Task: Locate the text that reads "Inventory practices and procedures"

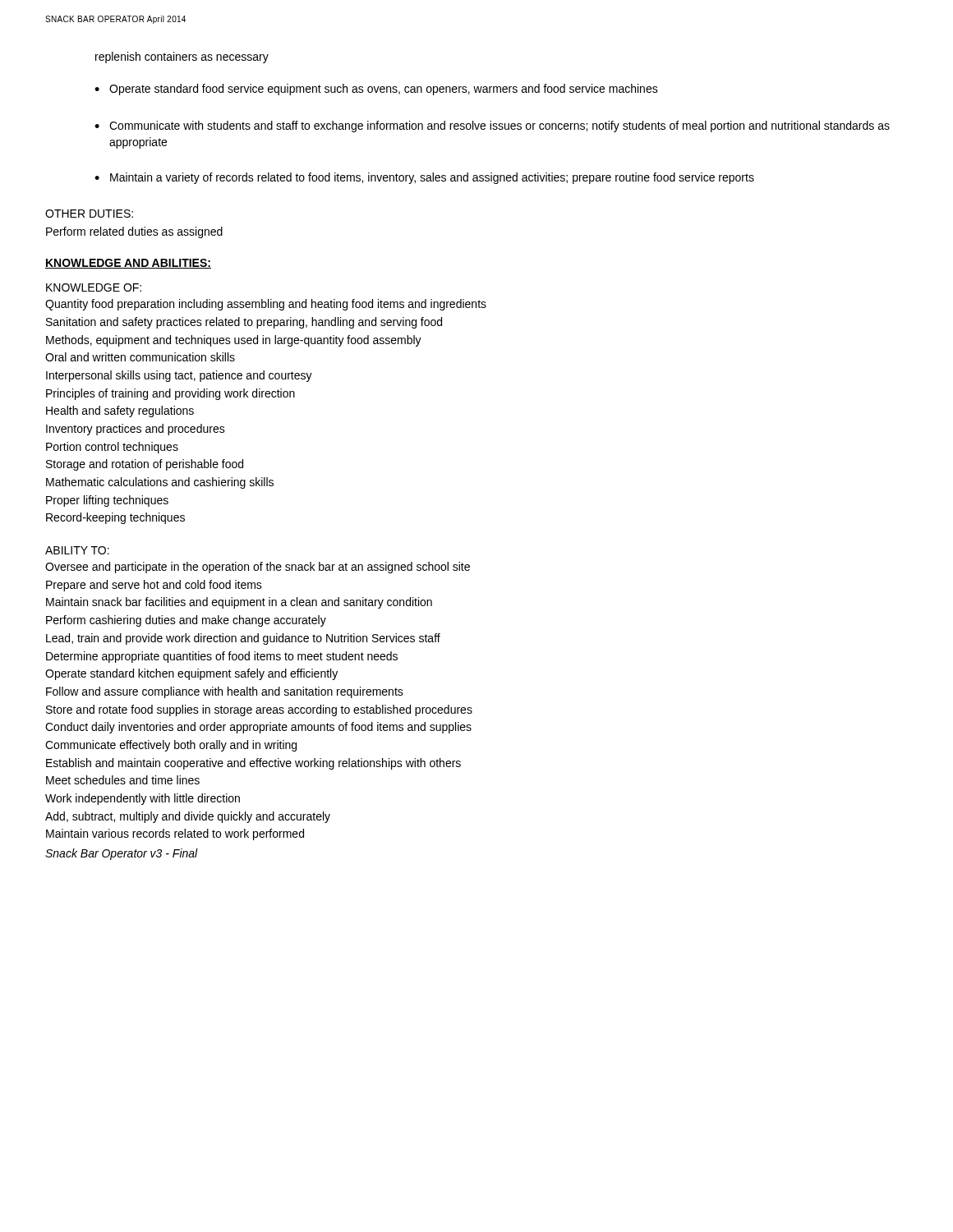Action: coord(135,429)
